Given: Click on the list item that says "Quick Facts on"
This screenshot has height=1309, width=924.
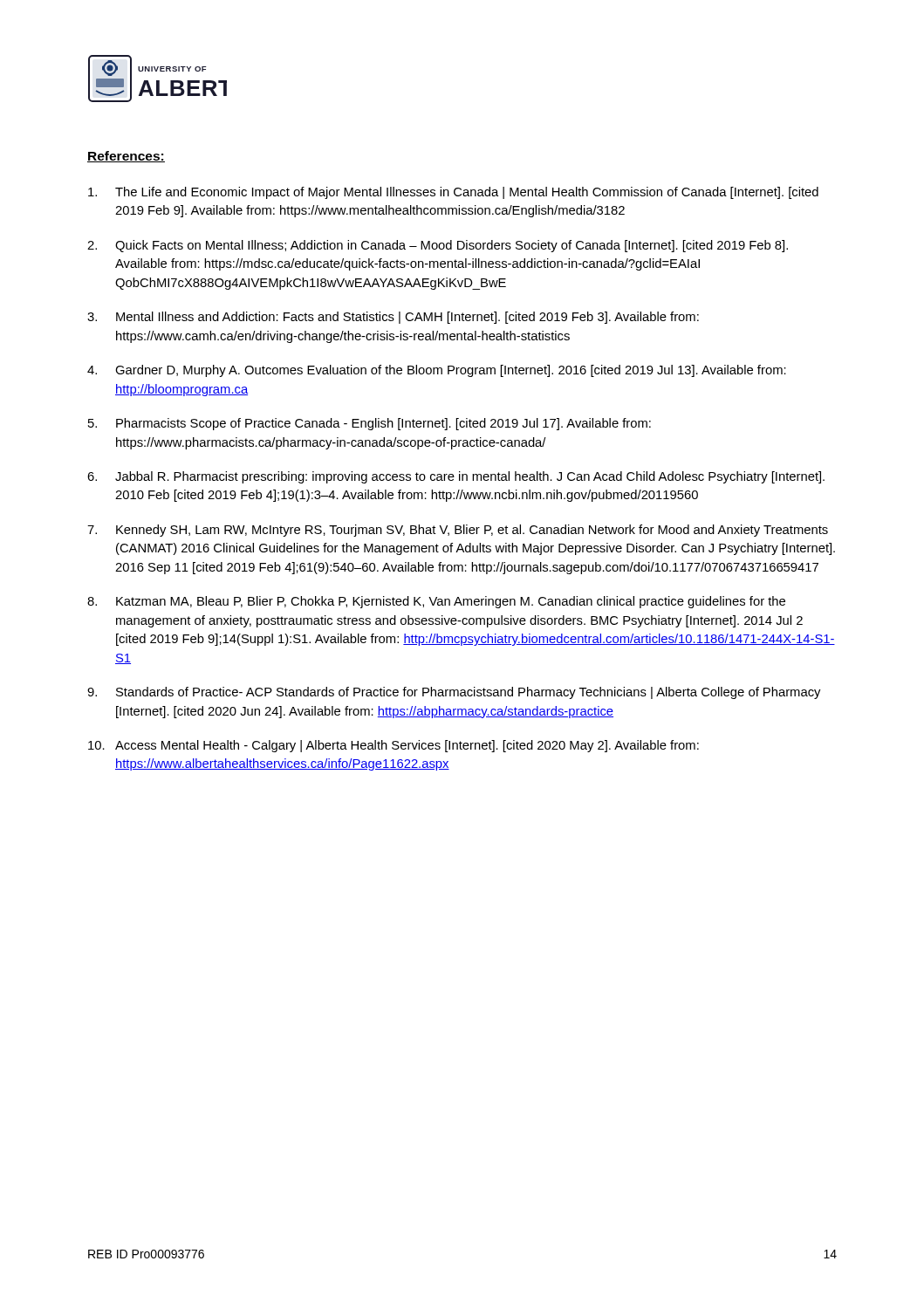Looking at the screenshot, I should (476, 264).
